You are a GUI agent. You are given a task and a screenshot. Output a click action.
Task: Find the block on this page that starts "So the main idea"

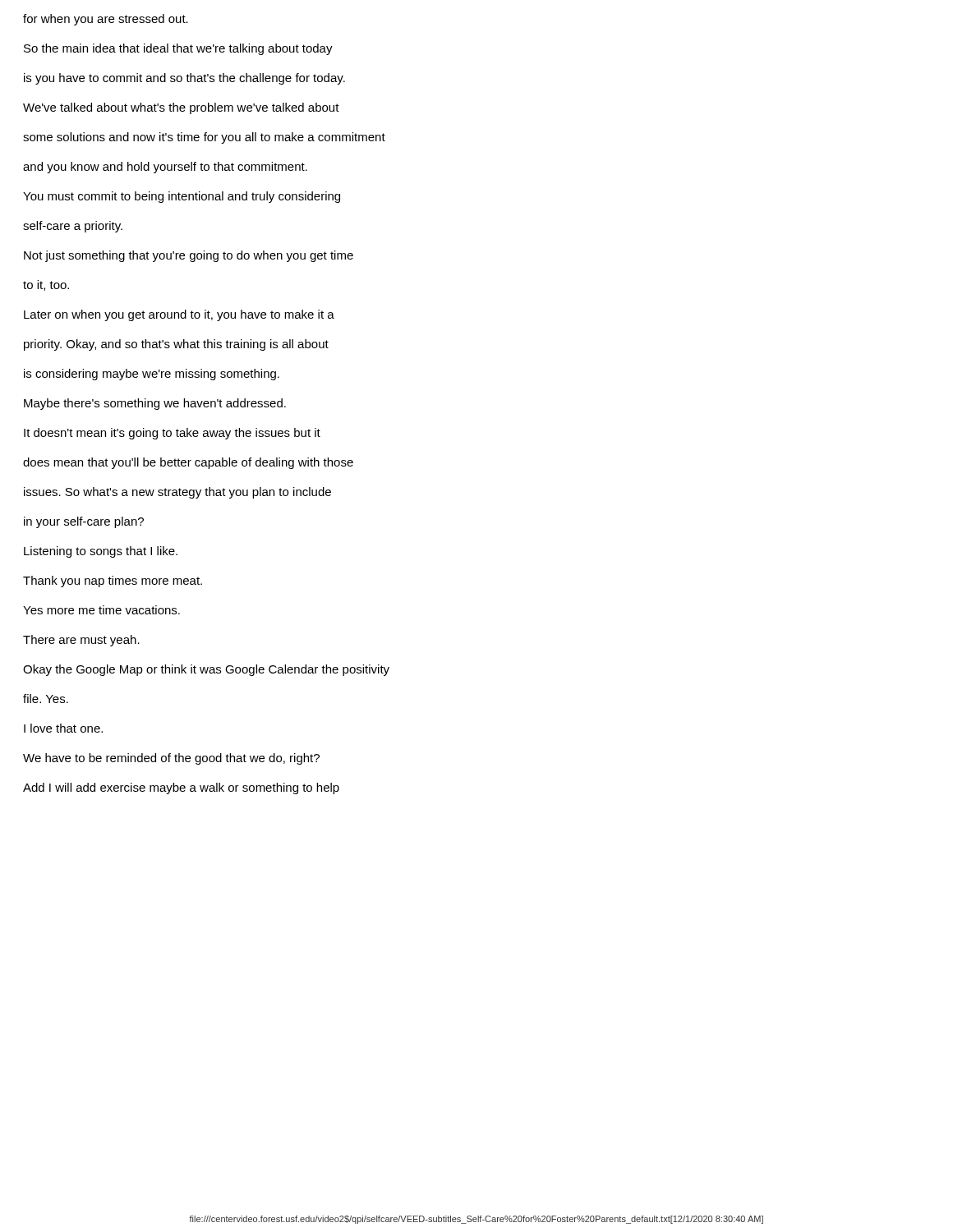178,48
